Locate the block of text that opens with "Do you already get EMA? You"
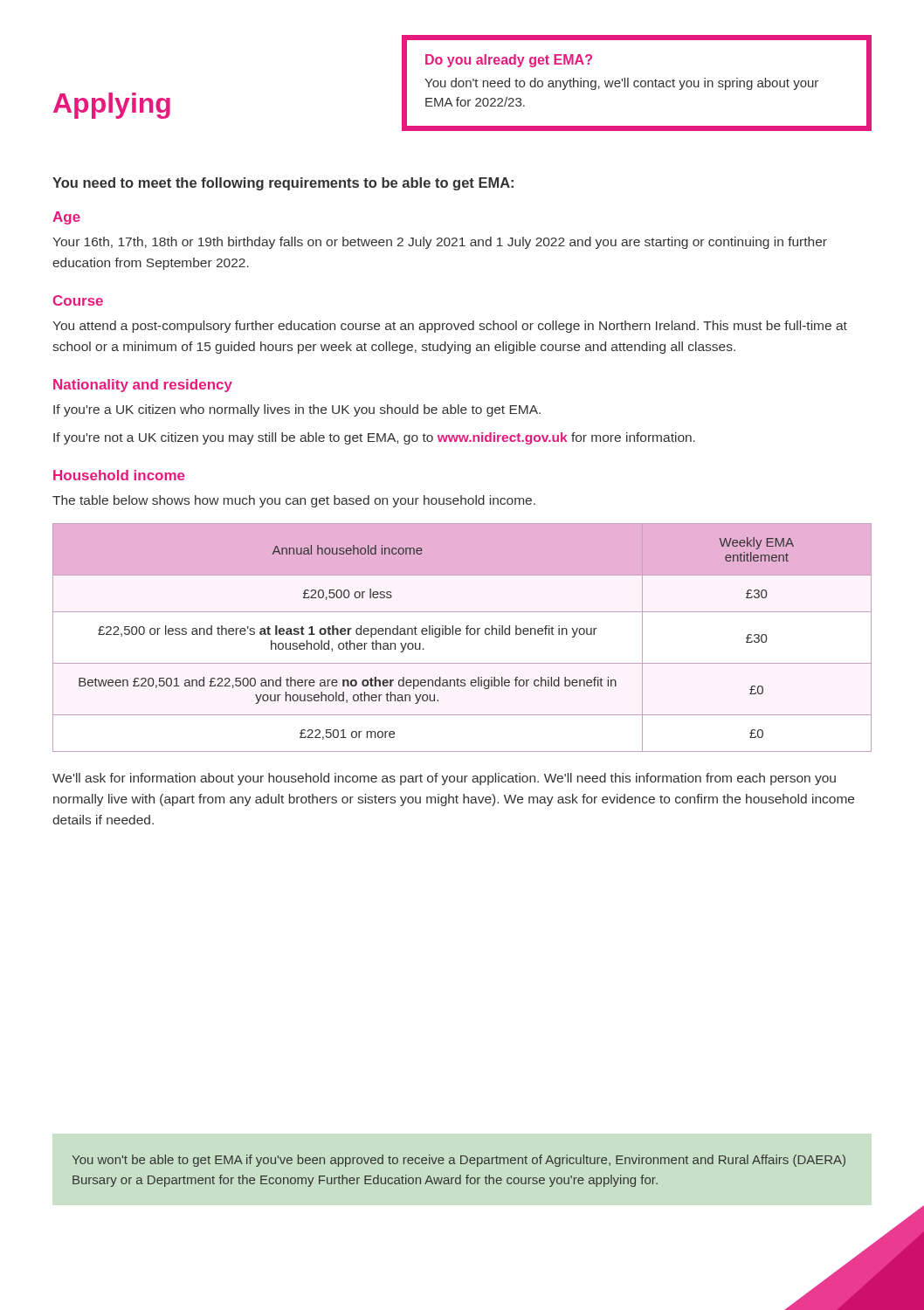The image size is (924, 1310). [637, 82]
